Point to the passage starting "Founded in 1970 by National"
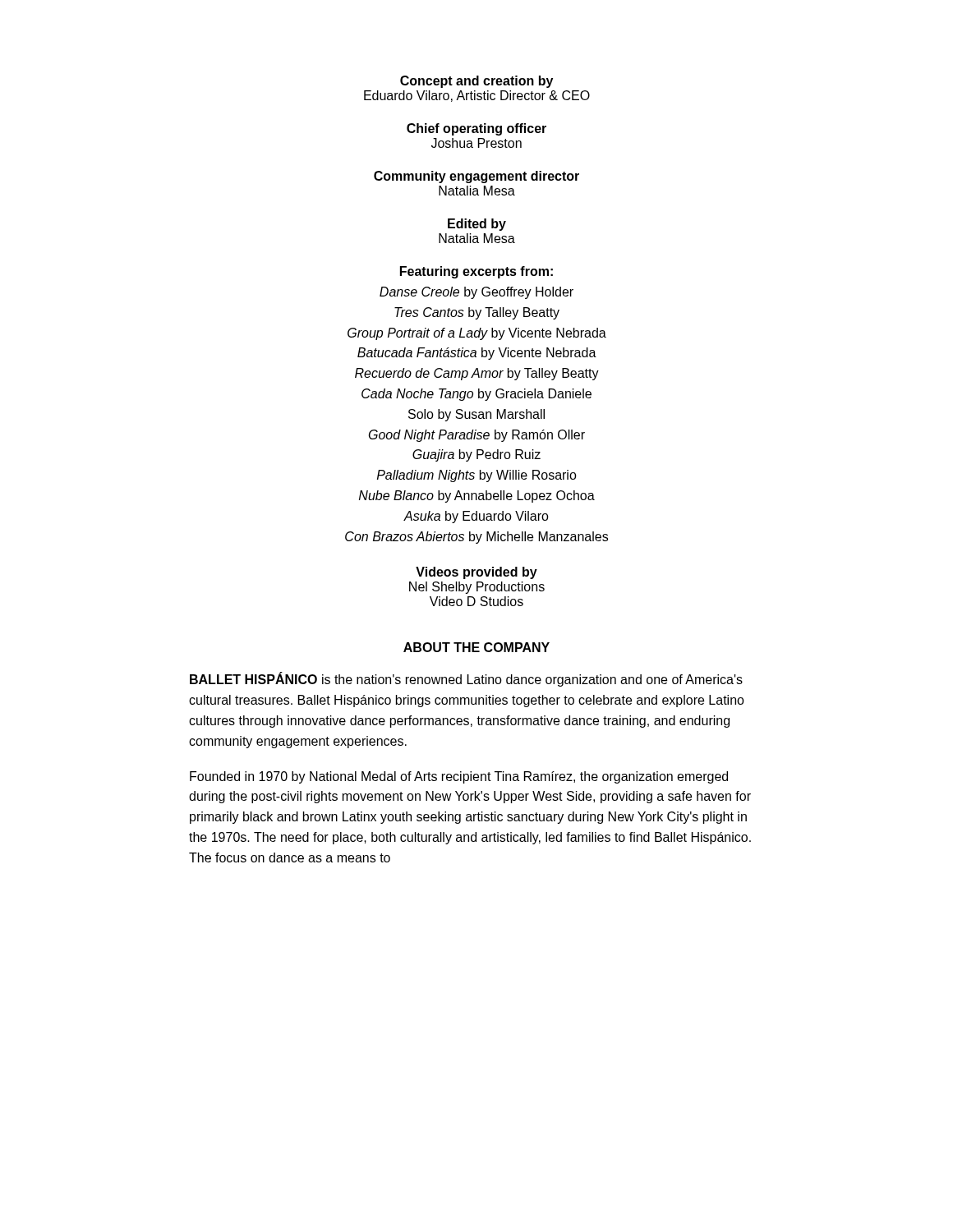This screenshot has width=953, height=1232. [x=470, y=817]
